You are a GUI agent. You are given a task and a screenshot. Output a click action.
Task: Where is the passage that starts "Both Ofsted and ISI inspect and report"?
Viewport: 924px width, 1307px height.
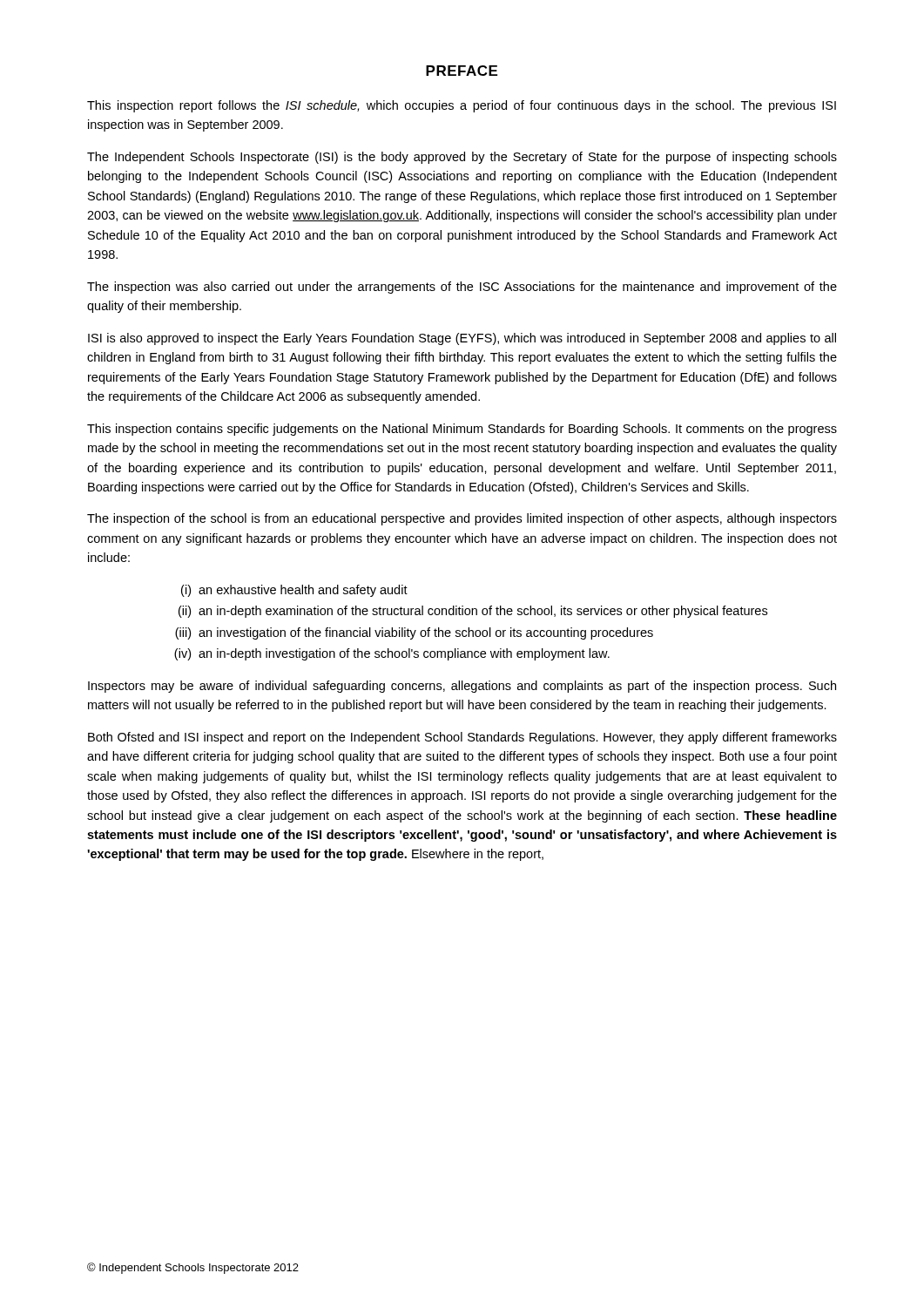(462, 796)
